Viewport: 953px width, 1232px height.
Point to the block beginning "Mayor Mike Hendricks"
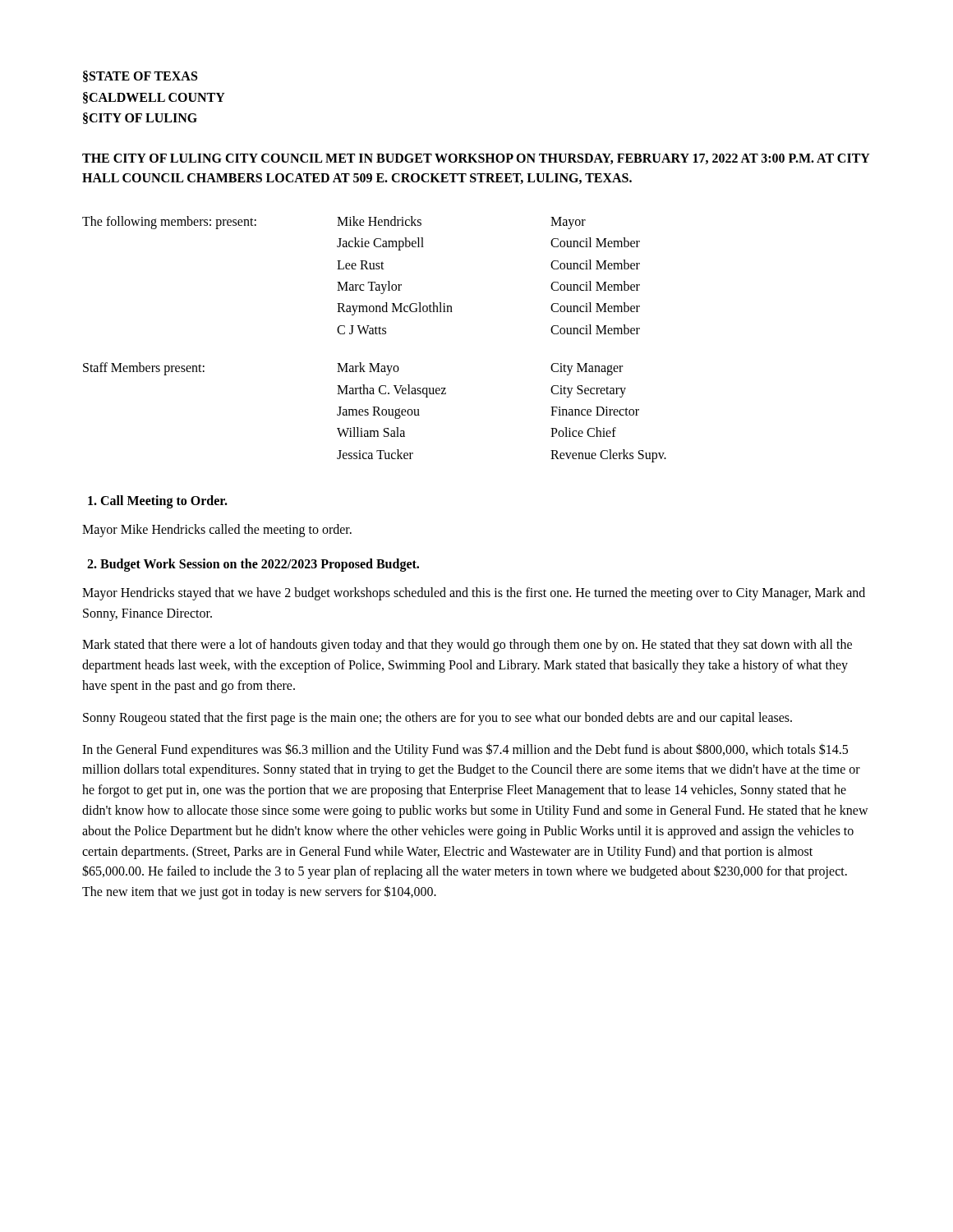(x=217, y=529)
